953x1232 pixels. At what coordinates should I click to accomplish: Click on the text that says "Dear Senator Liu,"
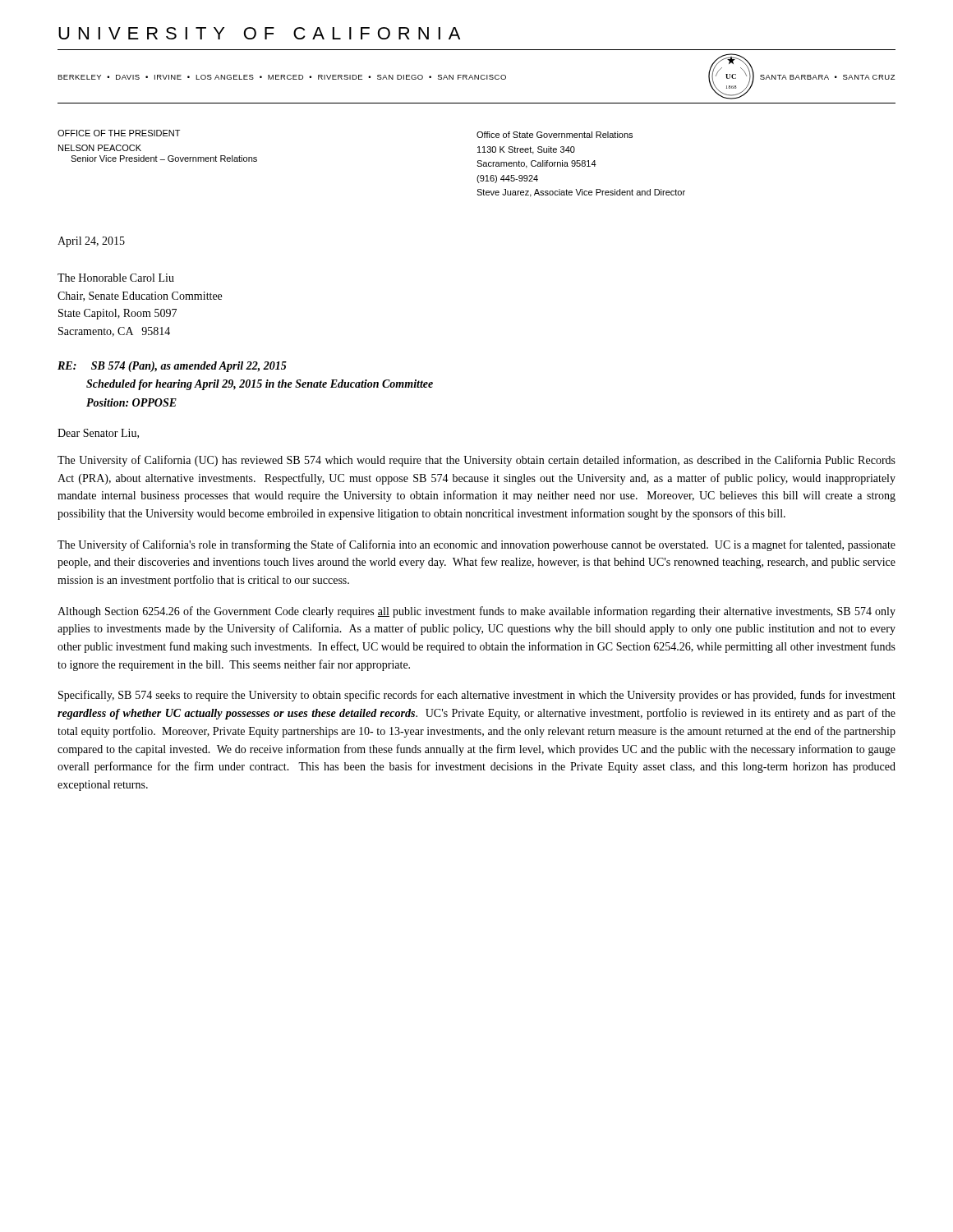click(99, 433)
